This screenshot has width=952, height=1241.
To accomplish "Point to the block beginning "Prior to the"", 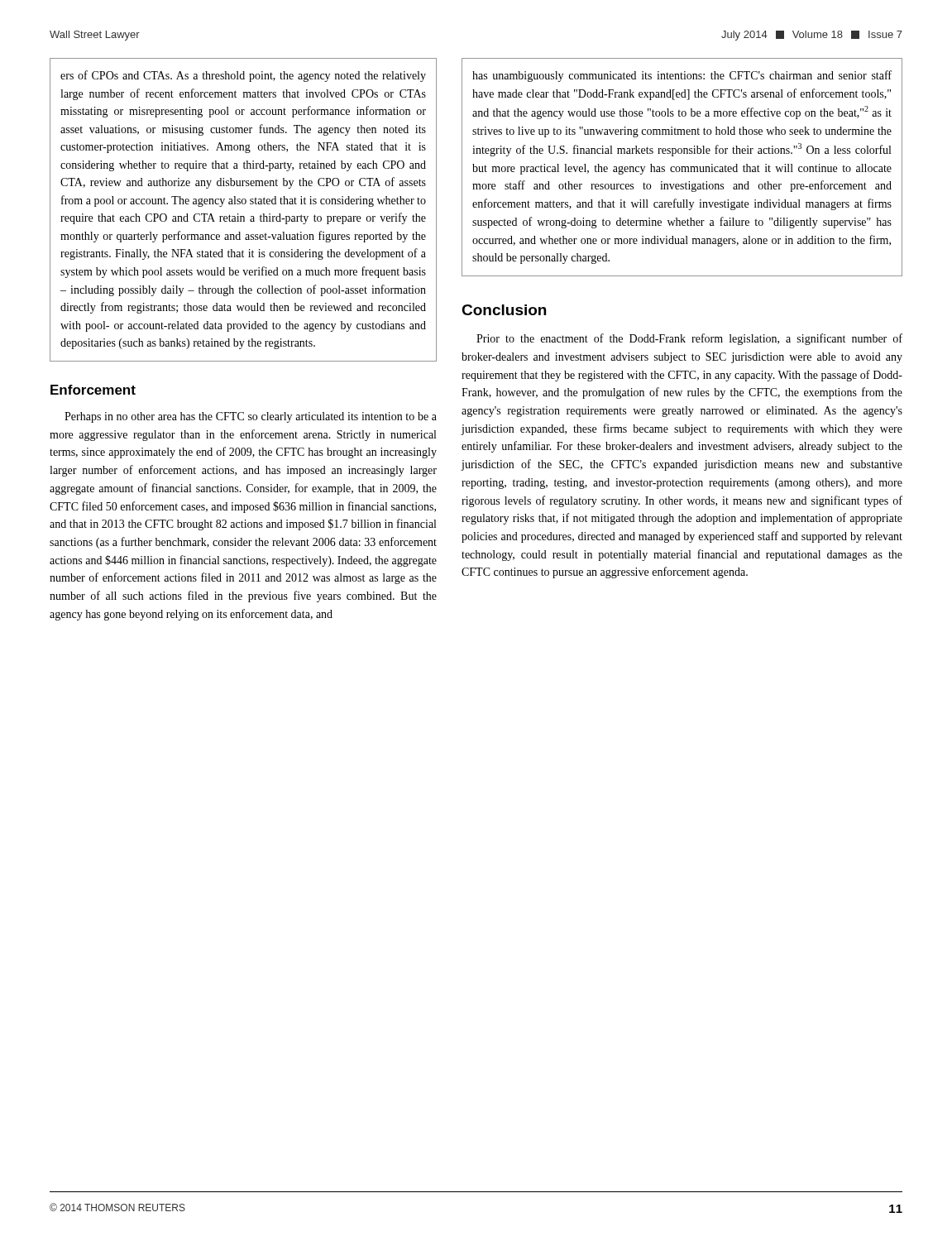I will [682, 456].
